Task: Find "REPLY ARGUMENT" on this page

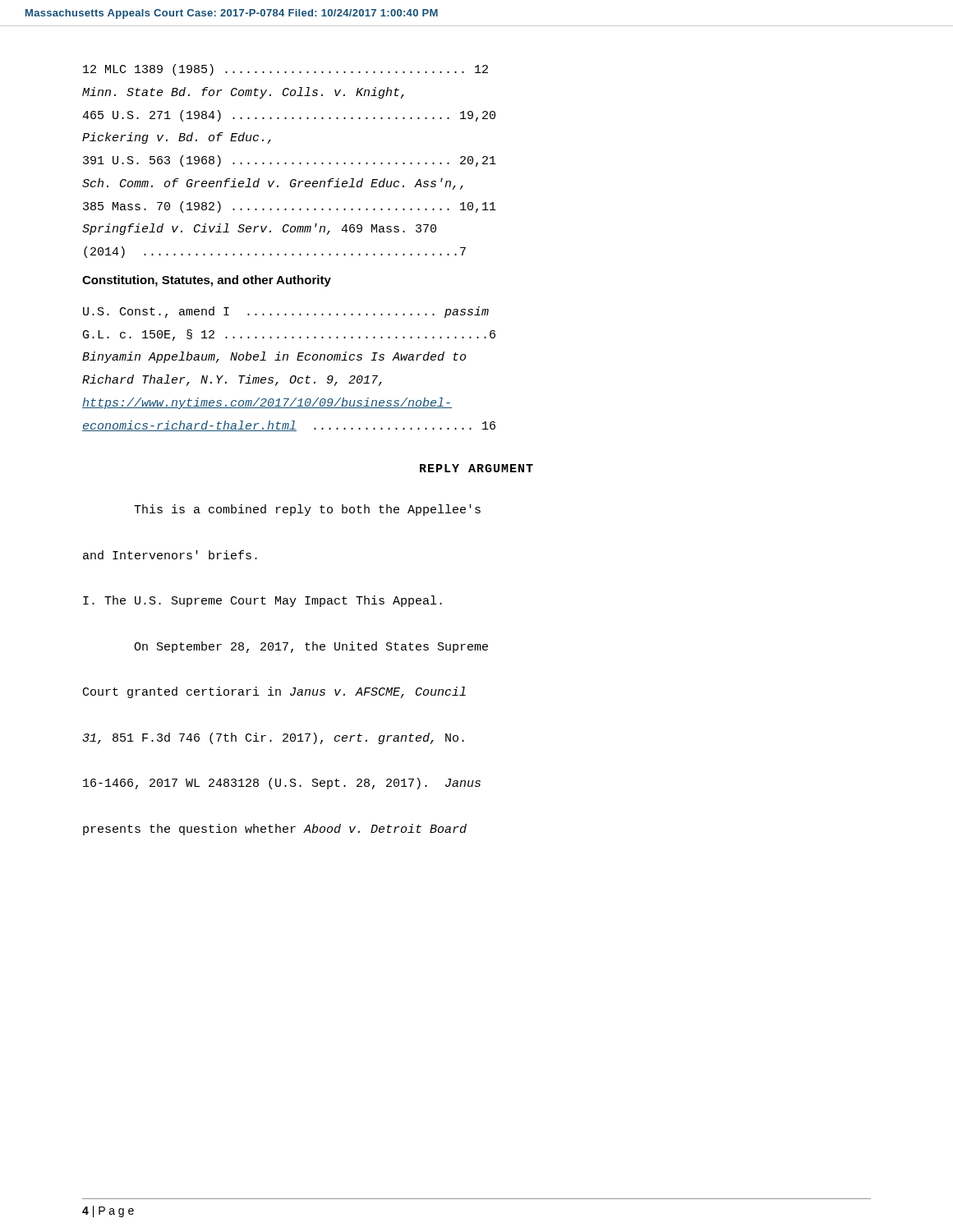Action: [476, 470]
